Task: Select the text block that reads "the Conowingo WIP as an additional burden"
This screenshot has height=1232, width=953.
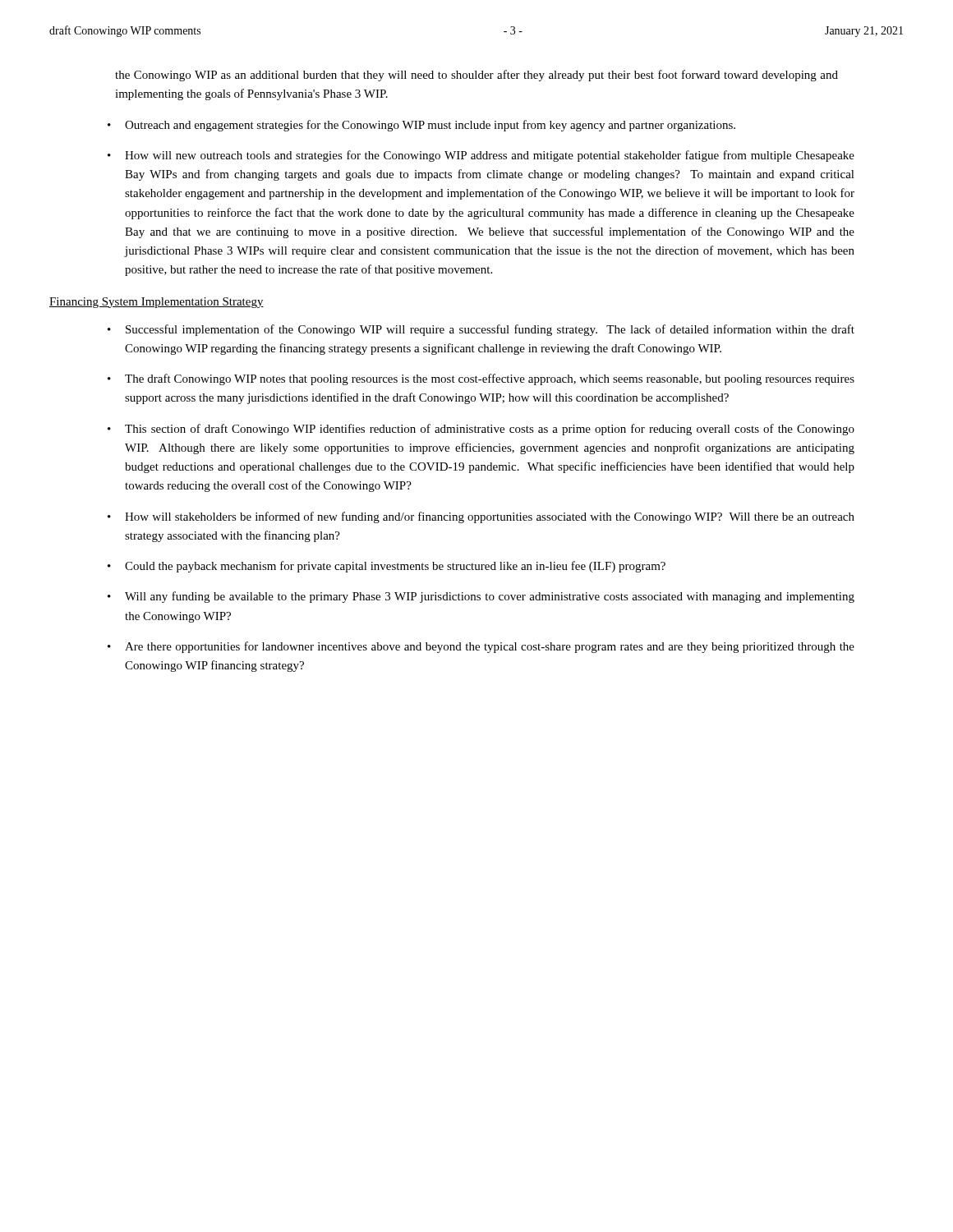Action: coord(476,84)
